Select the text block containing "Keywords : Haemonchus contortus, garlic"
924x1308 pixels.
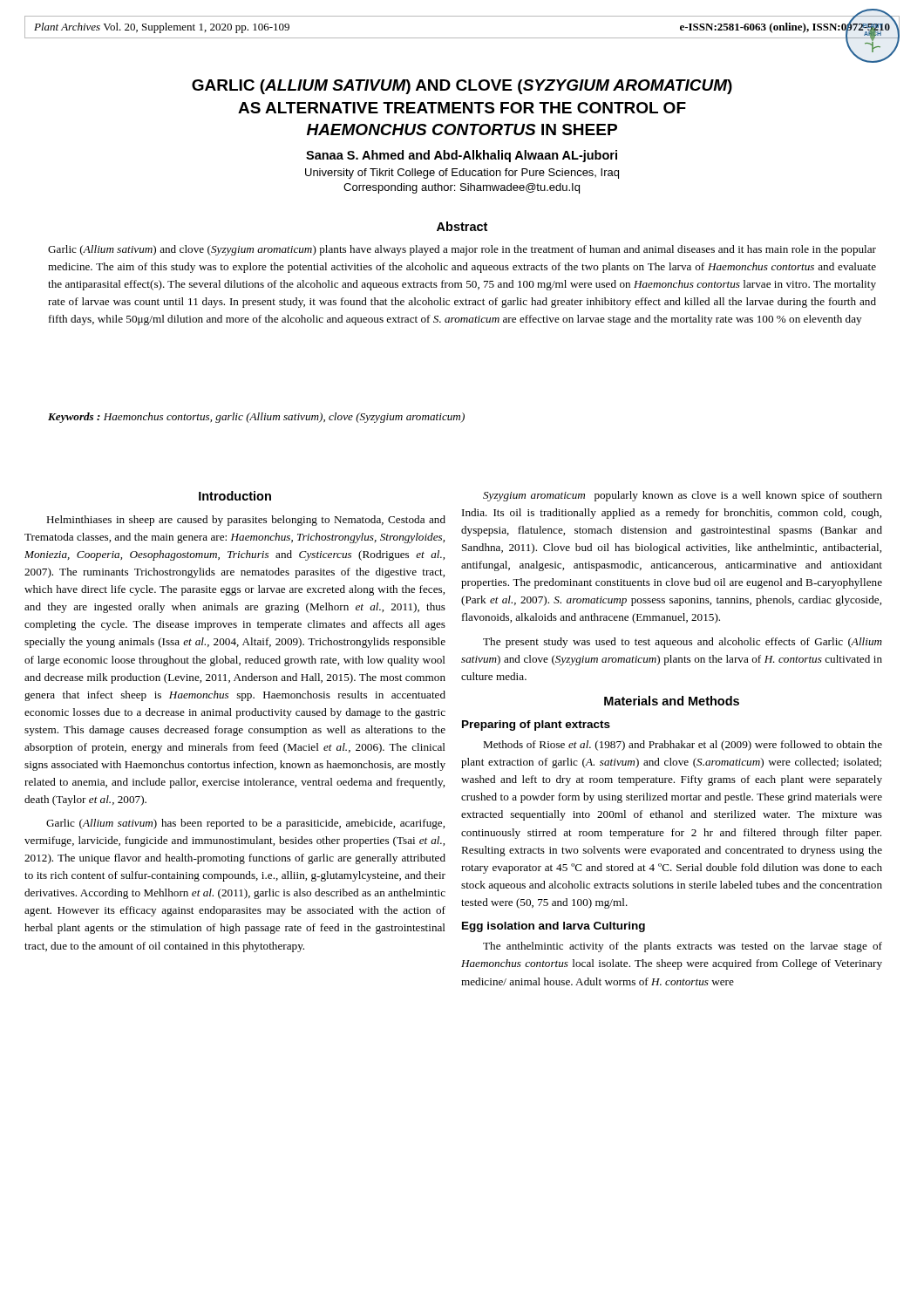click(256, 416)
